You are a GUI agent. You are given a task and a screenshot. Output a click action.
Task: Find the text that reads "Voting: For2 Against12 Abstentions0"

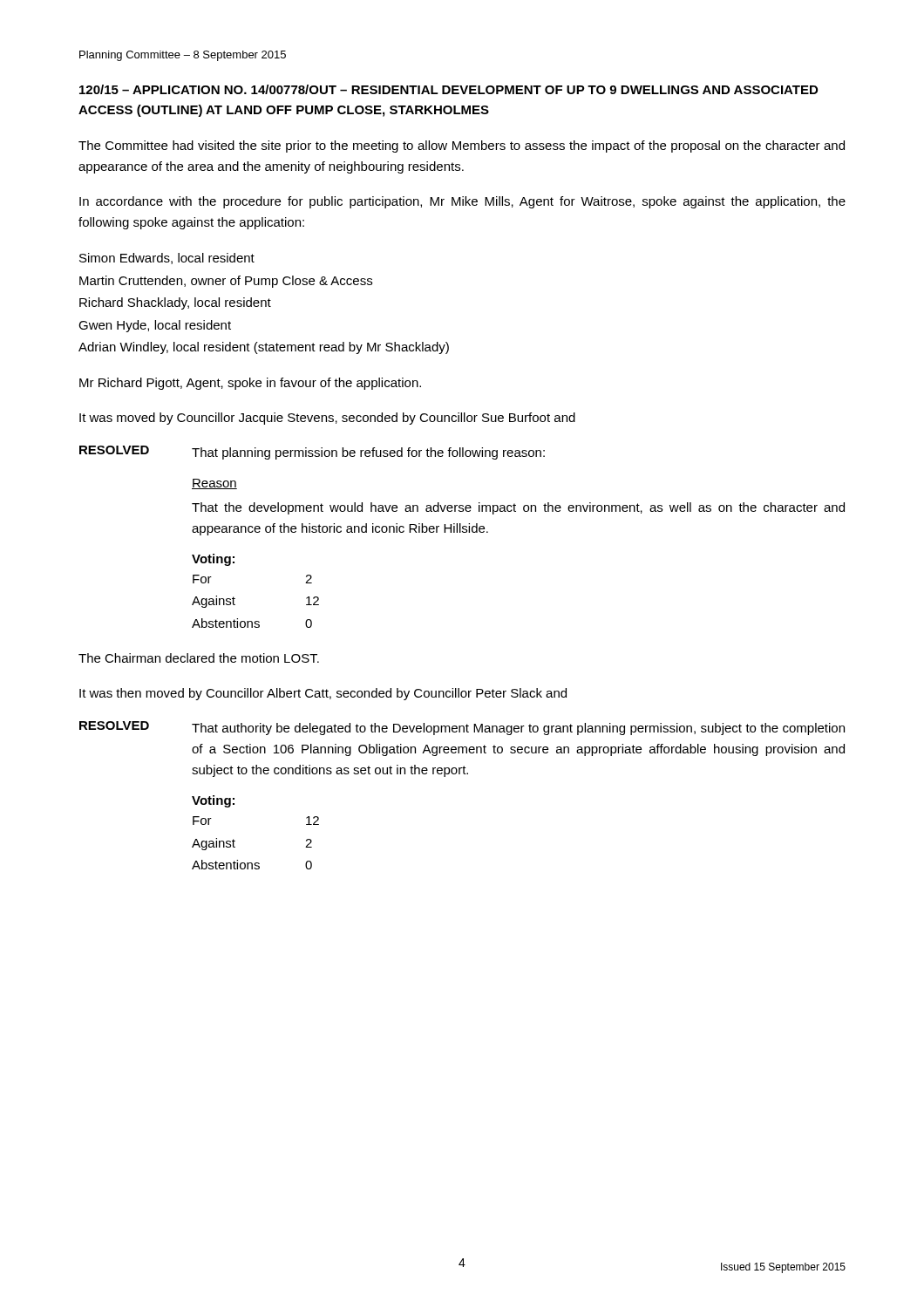tap(213, 560)
